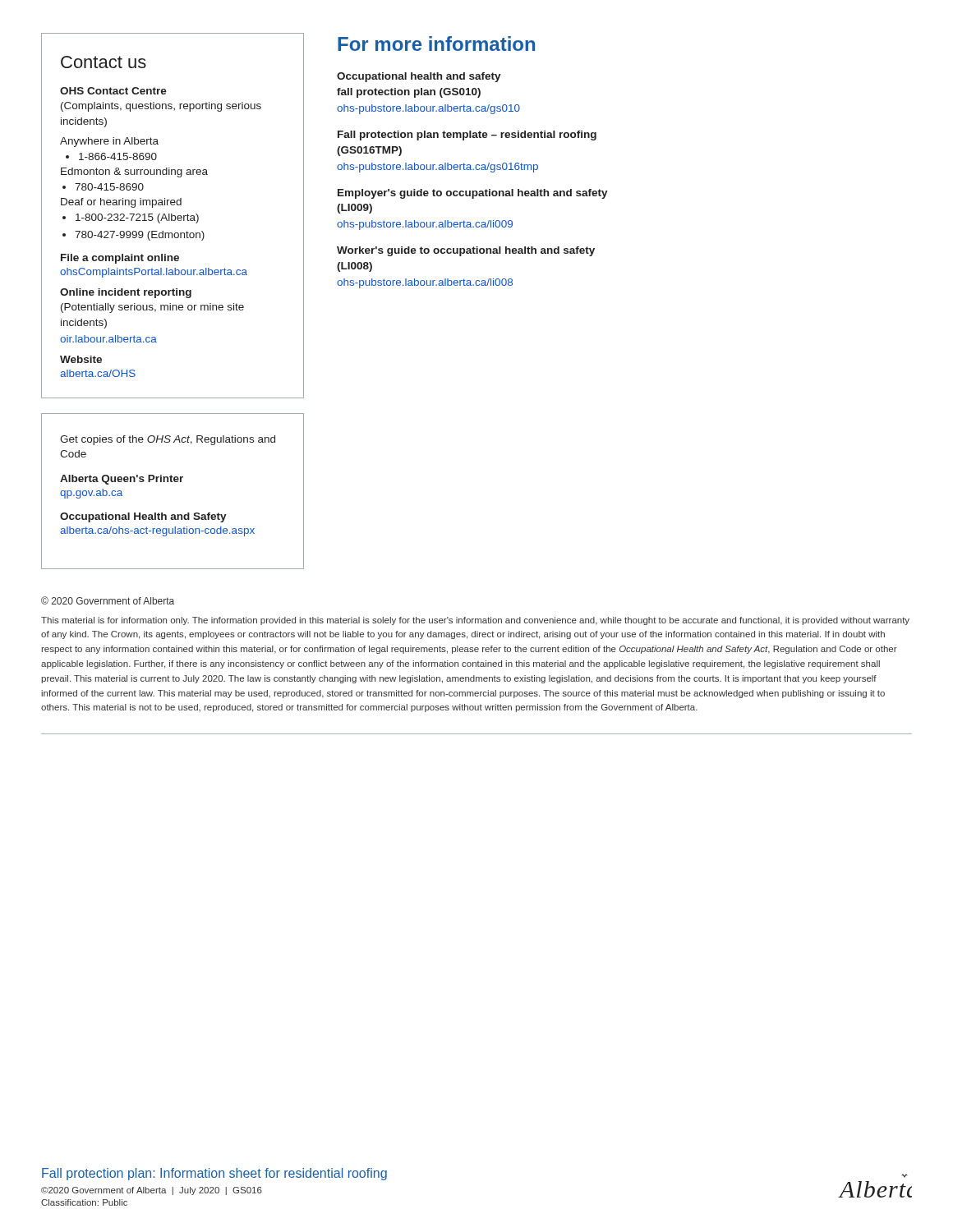The width and height of the screenshot is (953, 1232).
Task: Find "File a complaint online" on this page
Action: coord(120,257)
